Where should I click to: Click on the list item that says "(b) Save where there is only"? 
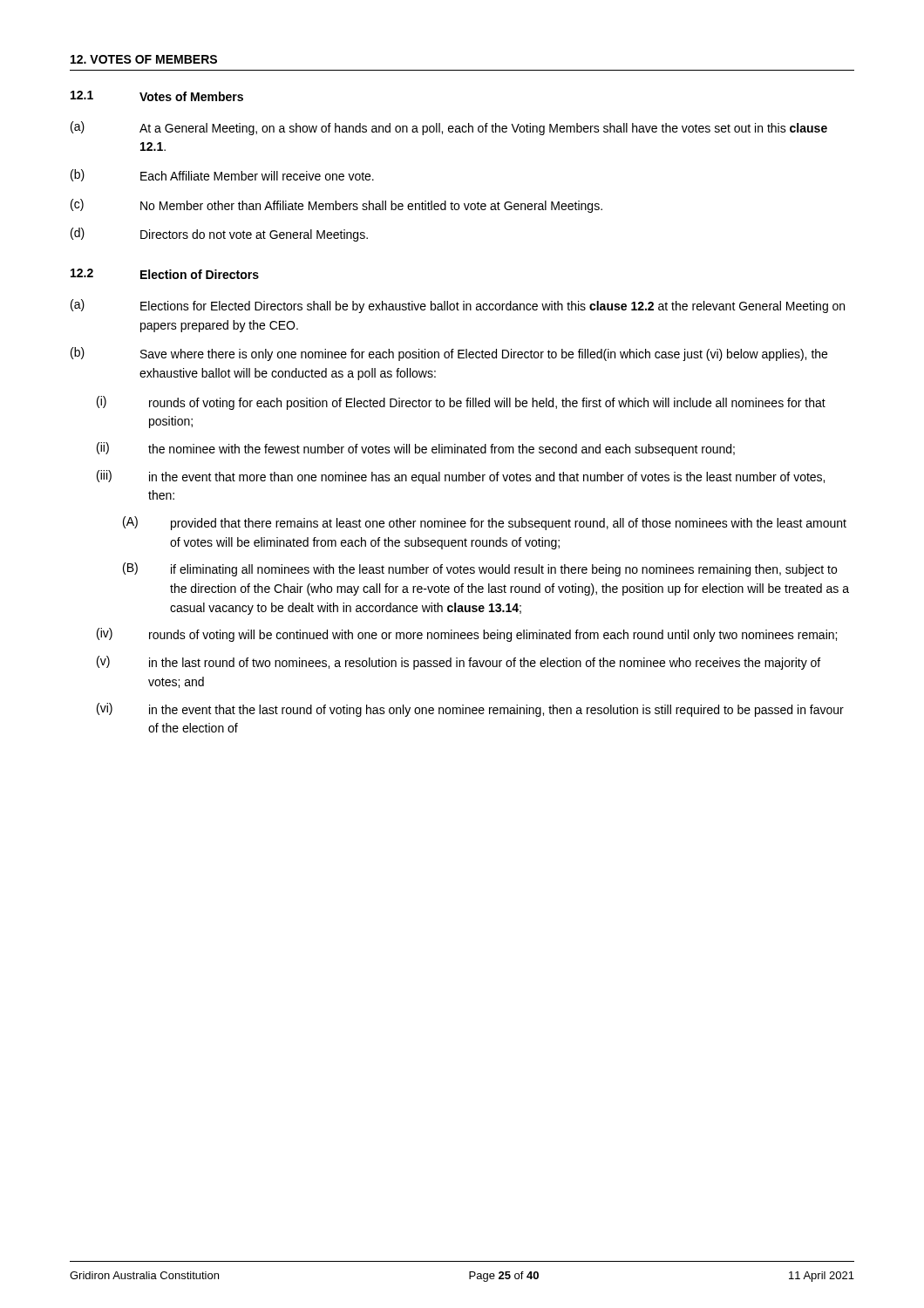point(462,364)
